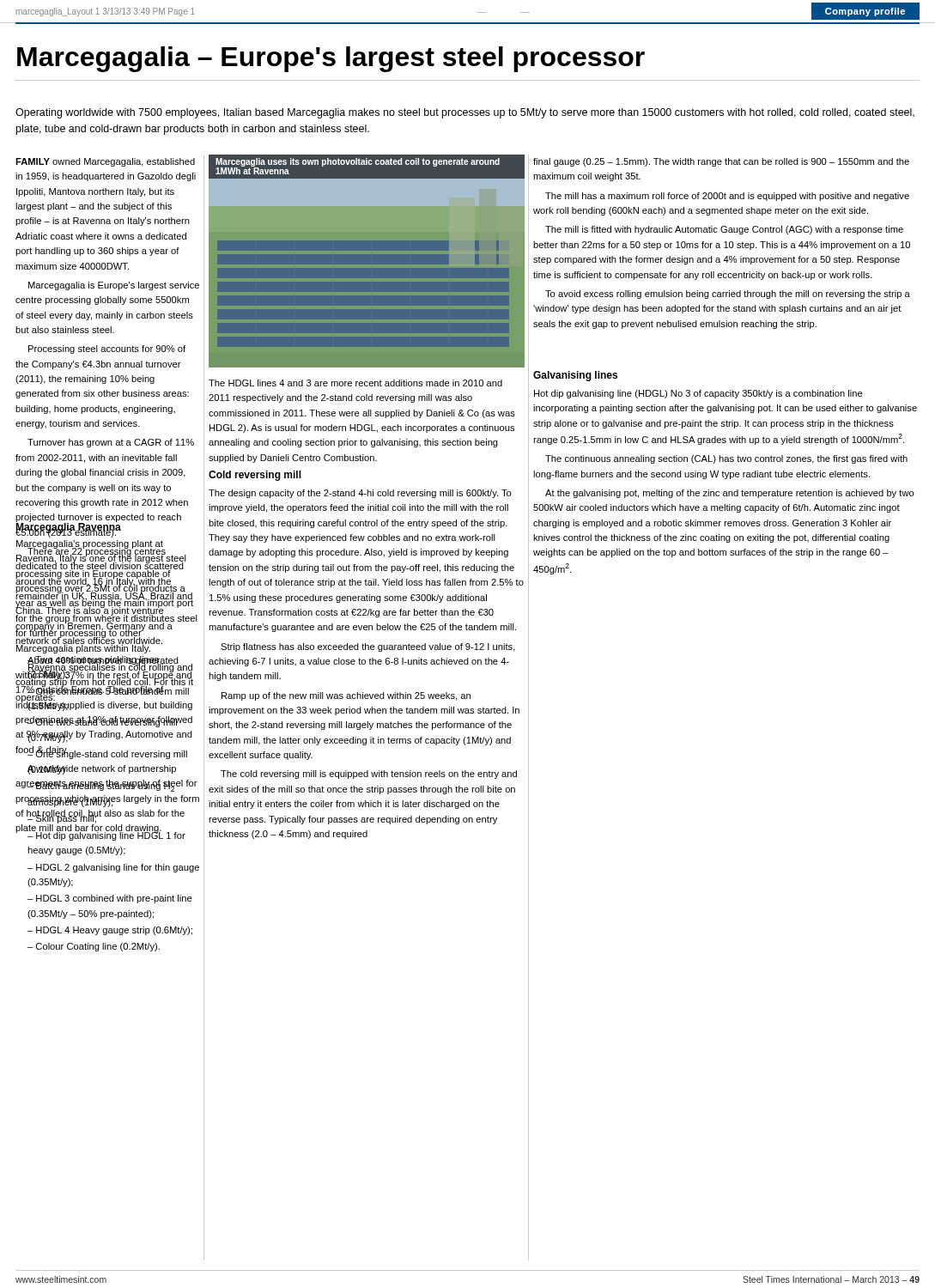Locate the region starting "– Skin pass mill;"
Image resolution: width=935 pixels, height=1288 pixels.
point(62,819)
